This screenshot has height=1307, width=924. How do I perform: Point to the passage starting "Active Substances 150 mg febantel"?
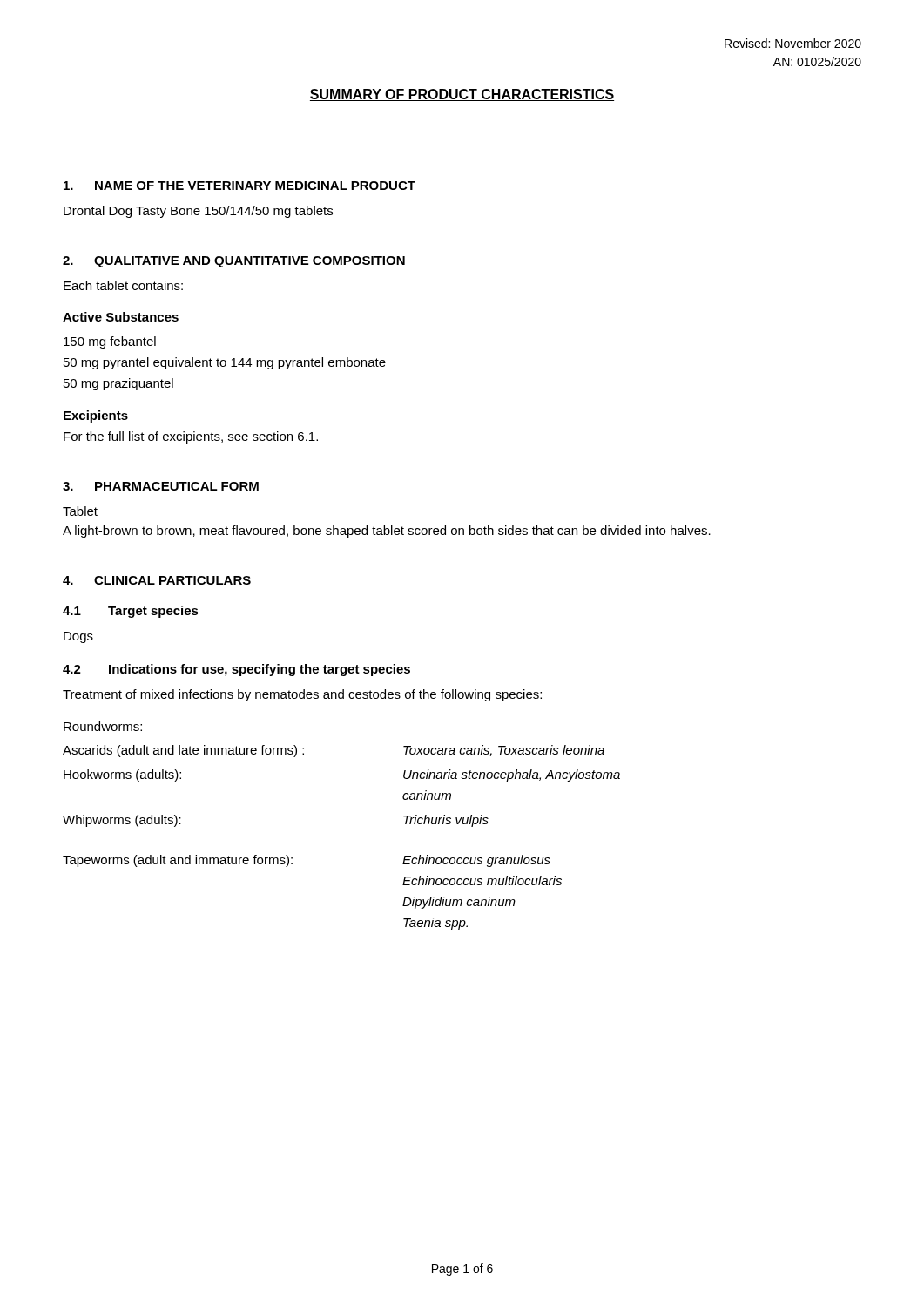point(121,317)
